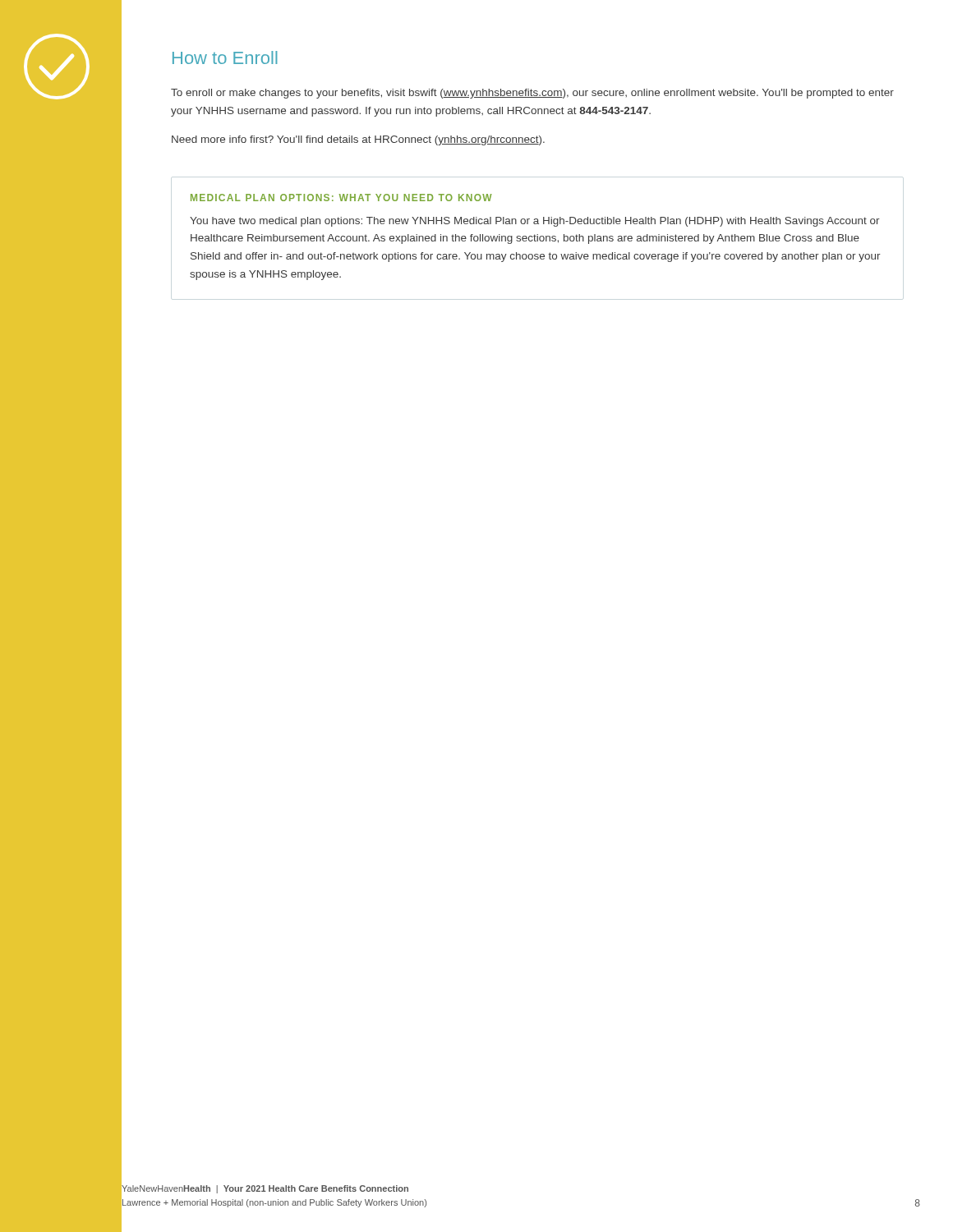Screen dimensions: 1232x953
Task: Point to the passage starting "To enroll or make changes to your benefits,"
Action: point(537,102)
